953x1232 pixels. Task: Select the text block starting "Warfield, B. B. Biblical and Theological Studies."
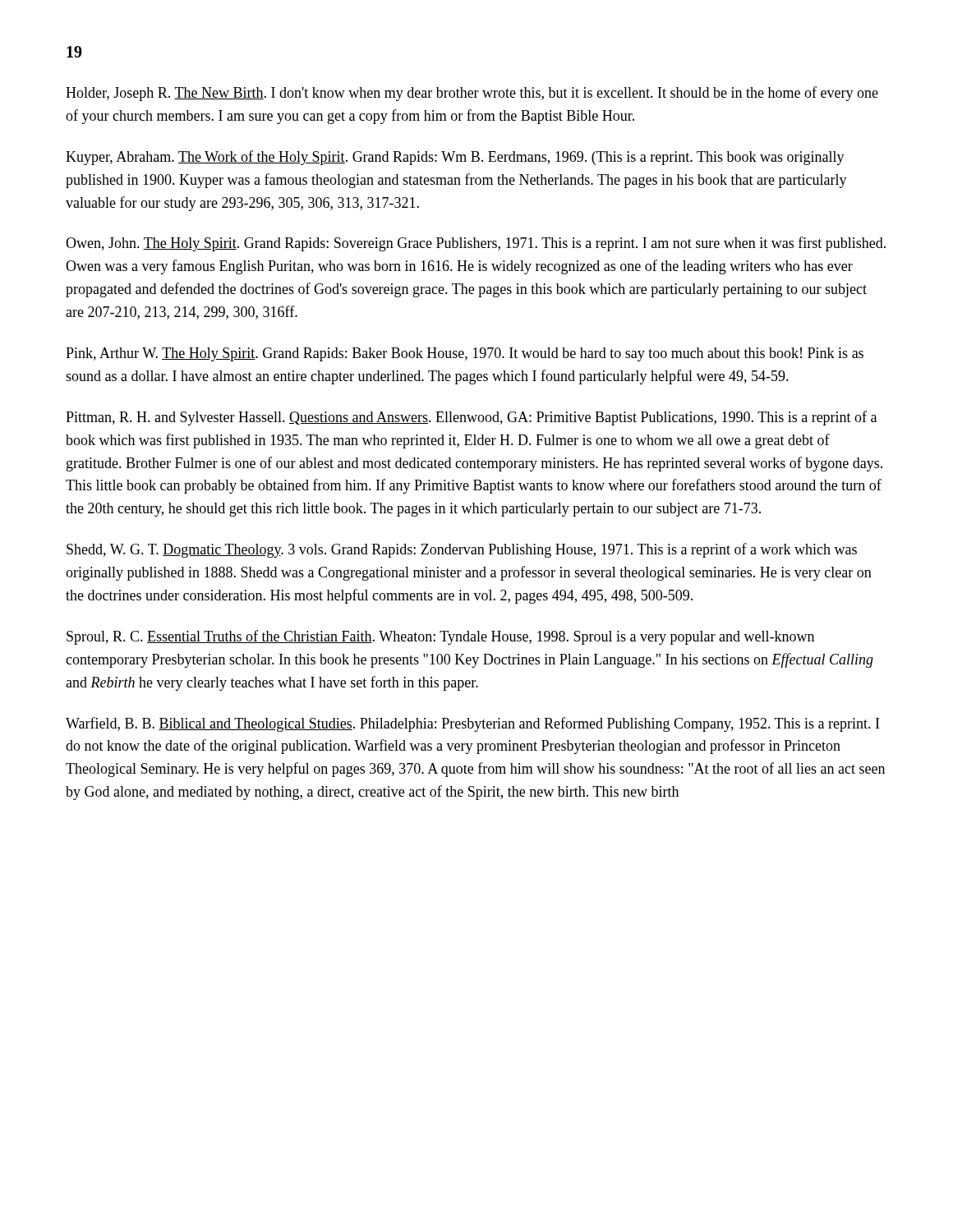[x=475, y=758]
